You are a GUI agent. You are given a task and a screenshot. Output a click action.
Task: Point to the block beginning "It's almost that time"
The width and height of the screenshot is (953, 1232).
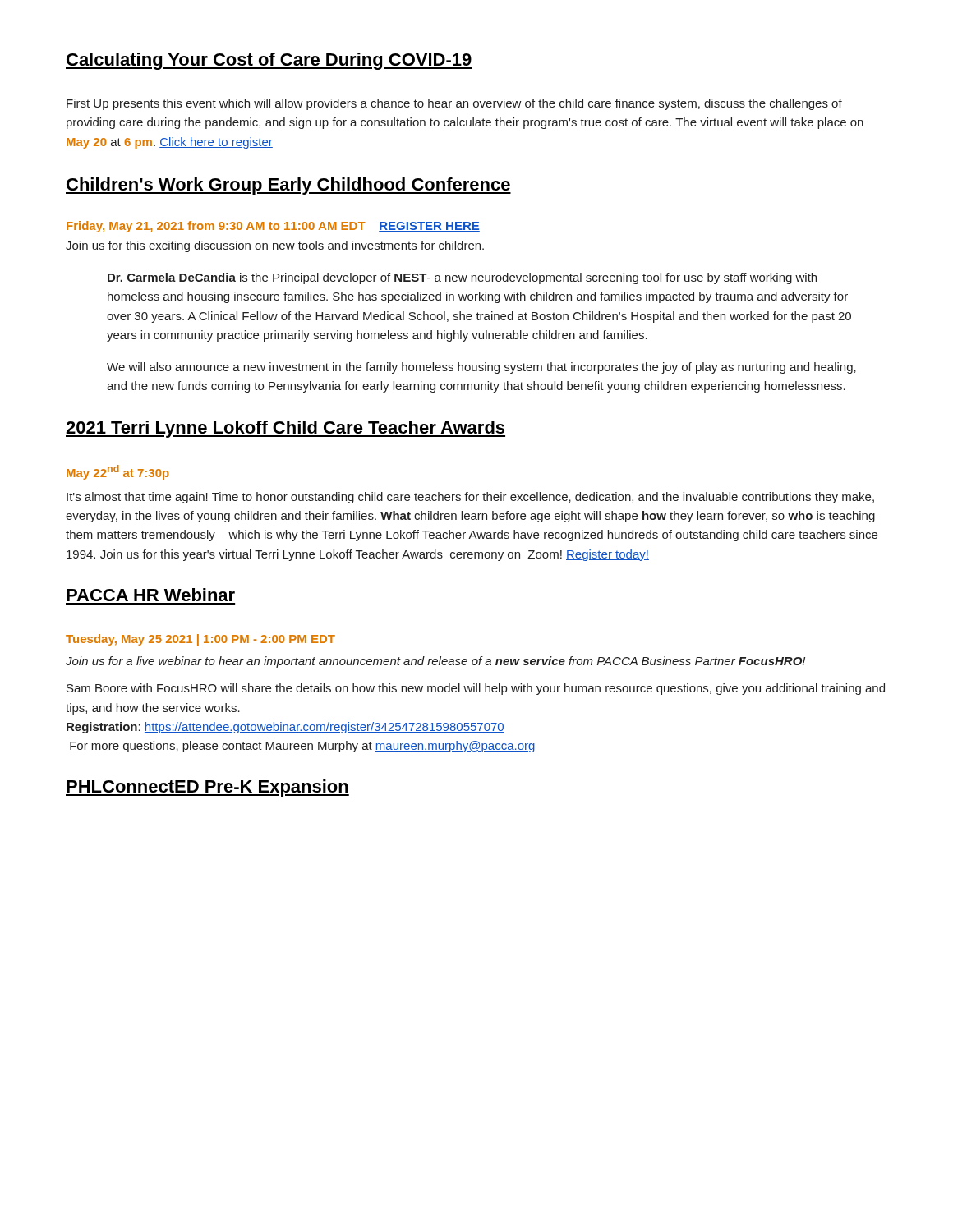point(476,525)
